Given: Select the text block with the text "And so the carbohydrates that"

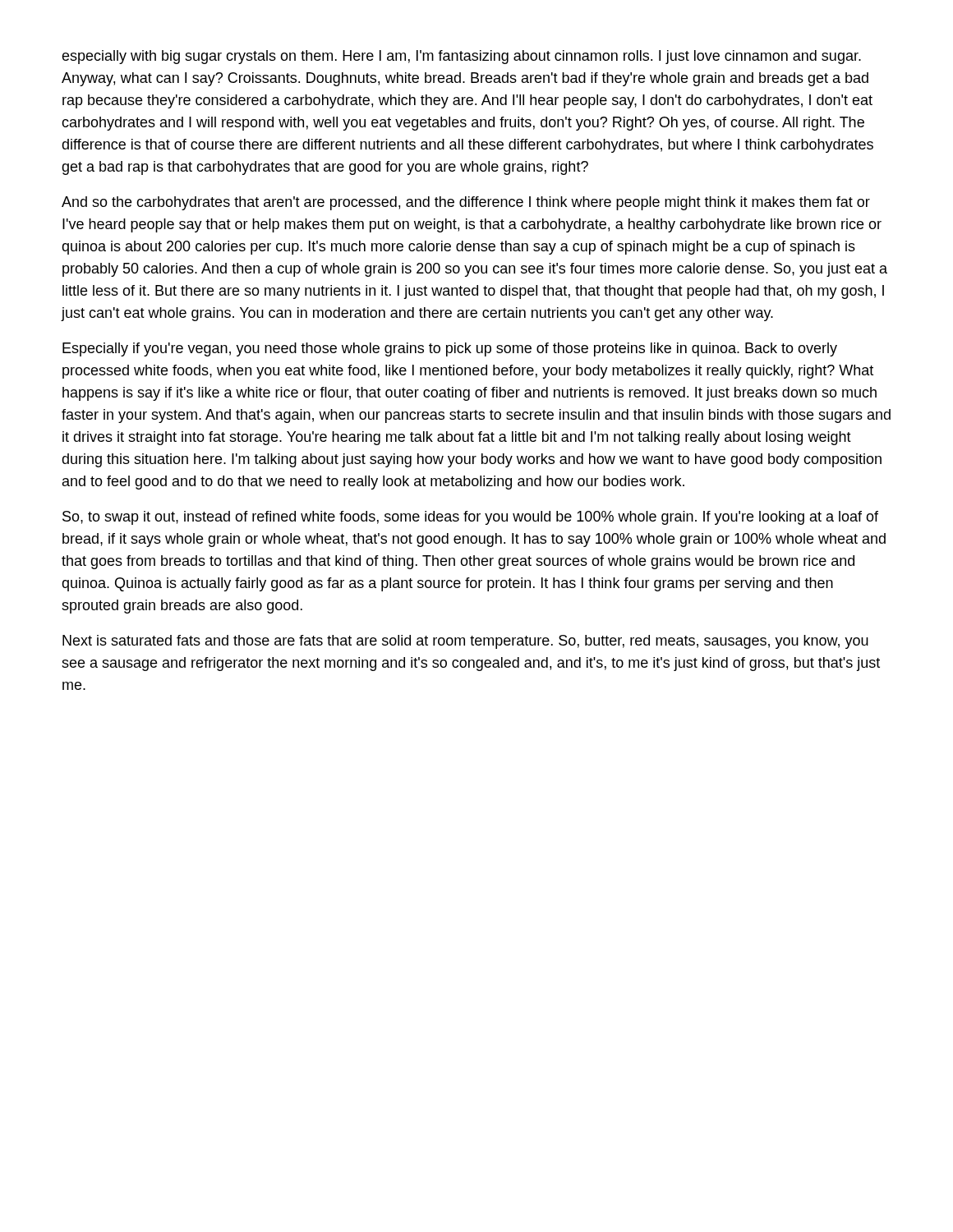Looking at the screenshot, I should pos(474,257).
